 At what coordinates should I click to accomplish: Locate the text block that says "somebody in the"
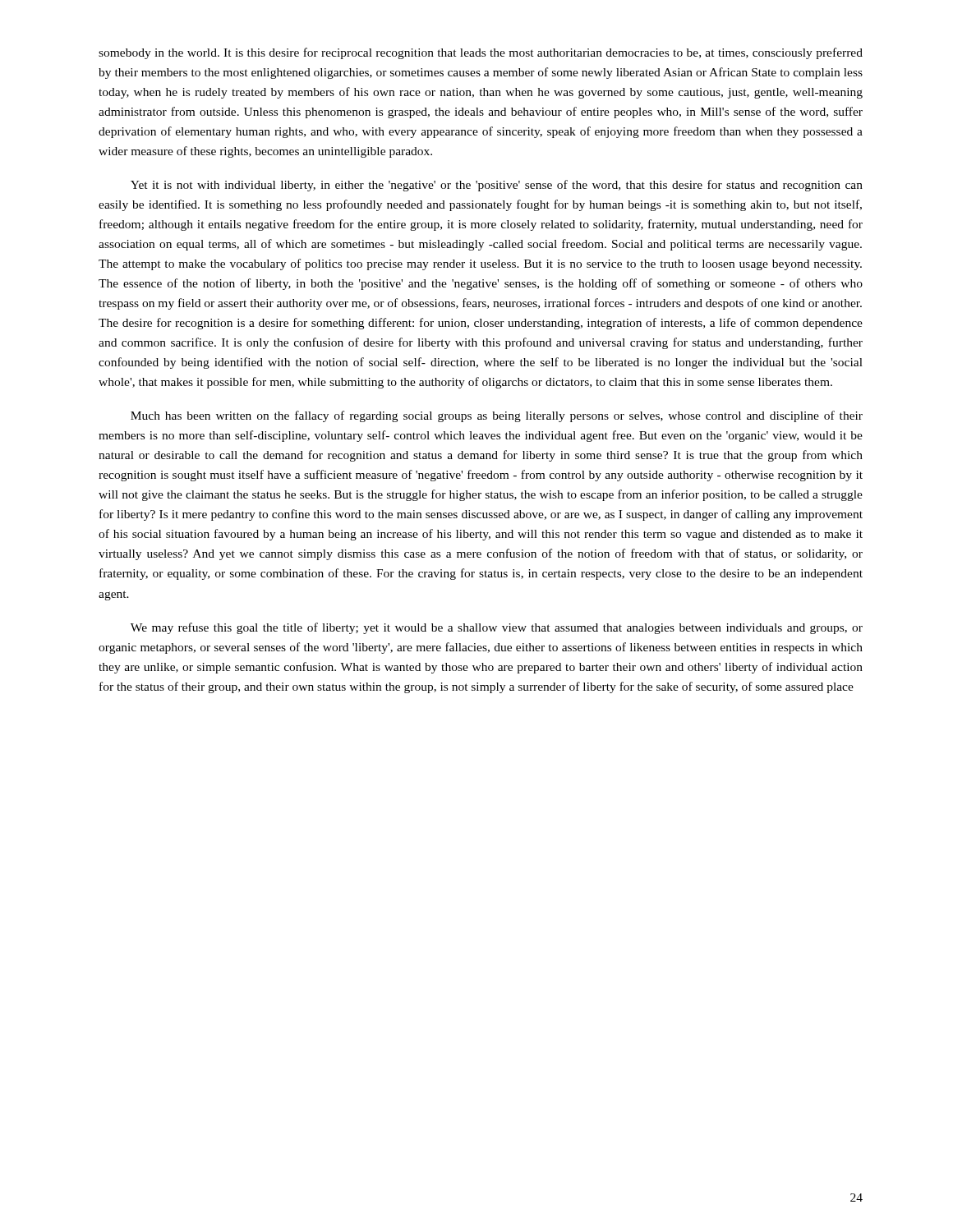tap(481, 102)
